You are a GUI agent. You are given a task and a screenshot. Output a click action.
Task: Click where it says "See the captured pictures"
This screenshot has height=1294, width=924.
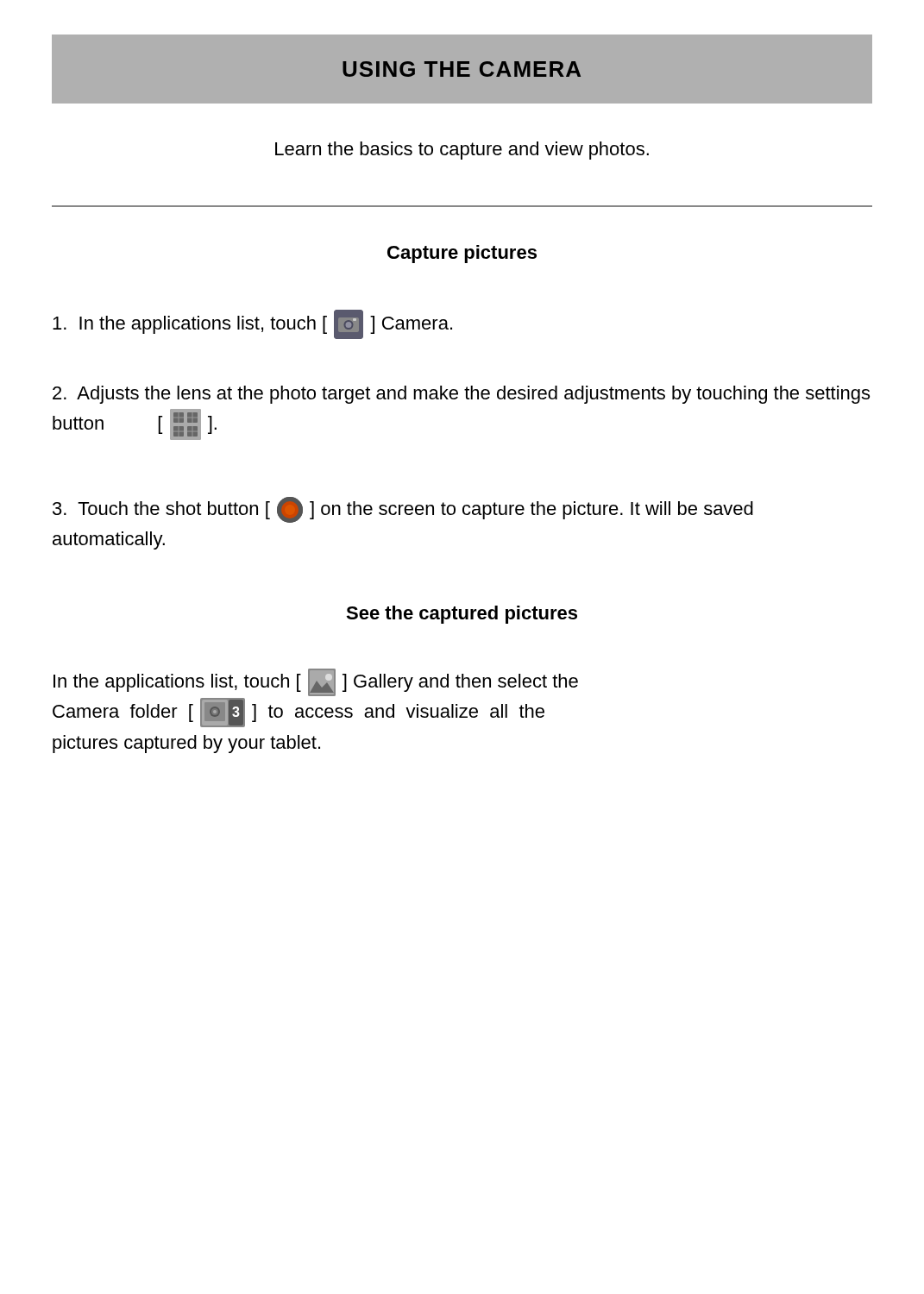(462, 613)
